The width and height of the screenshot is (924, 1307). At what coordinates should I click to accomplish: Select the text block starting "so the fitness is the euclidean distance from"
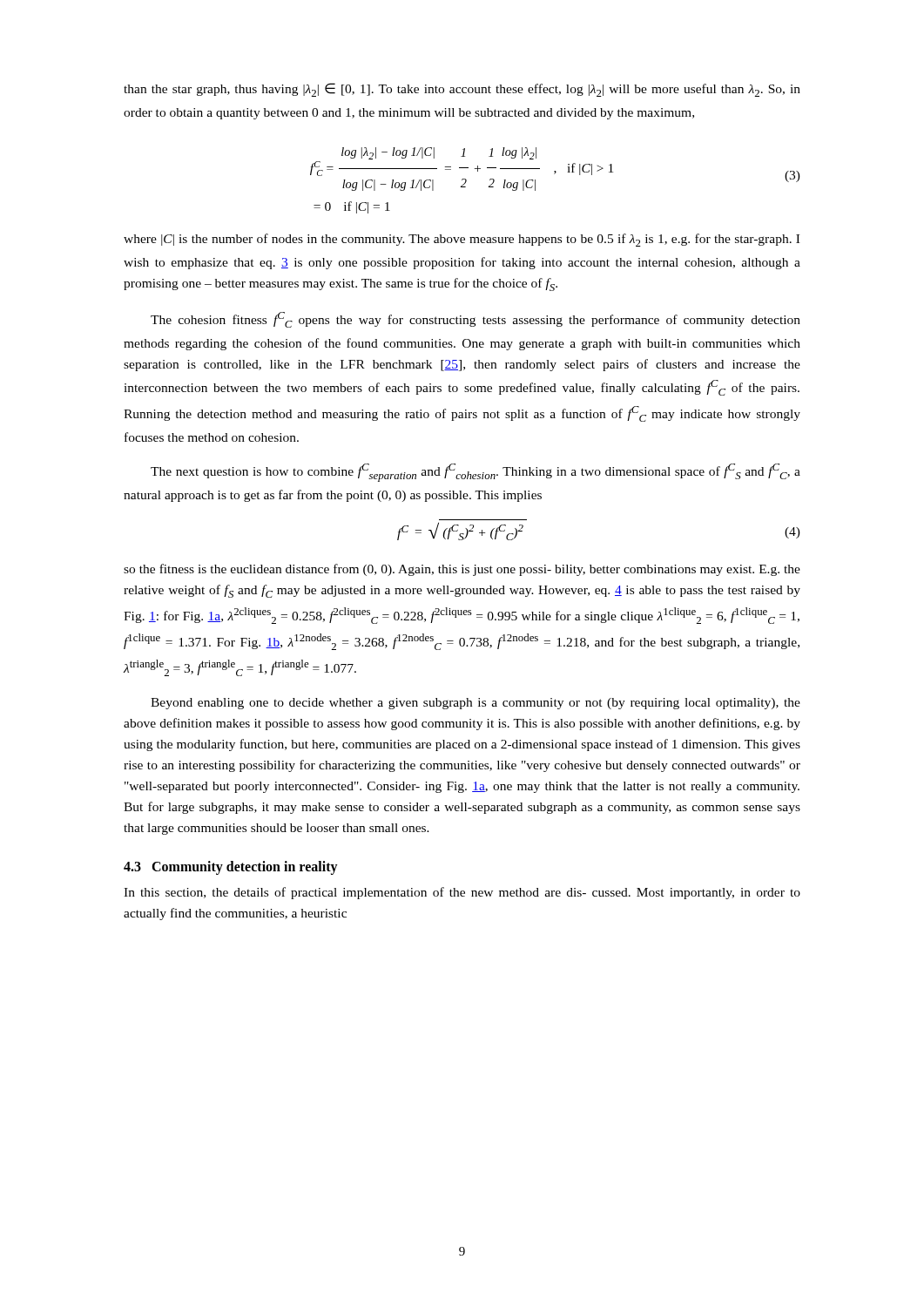pos(462,620)
